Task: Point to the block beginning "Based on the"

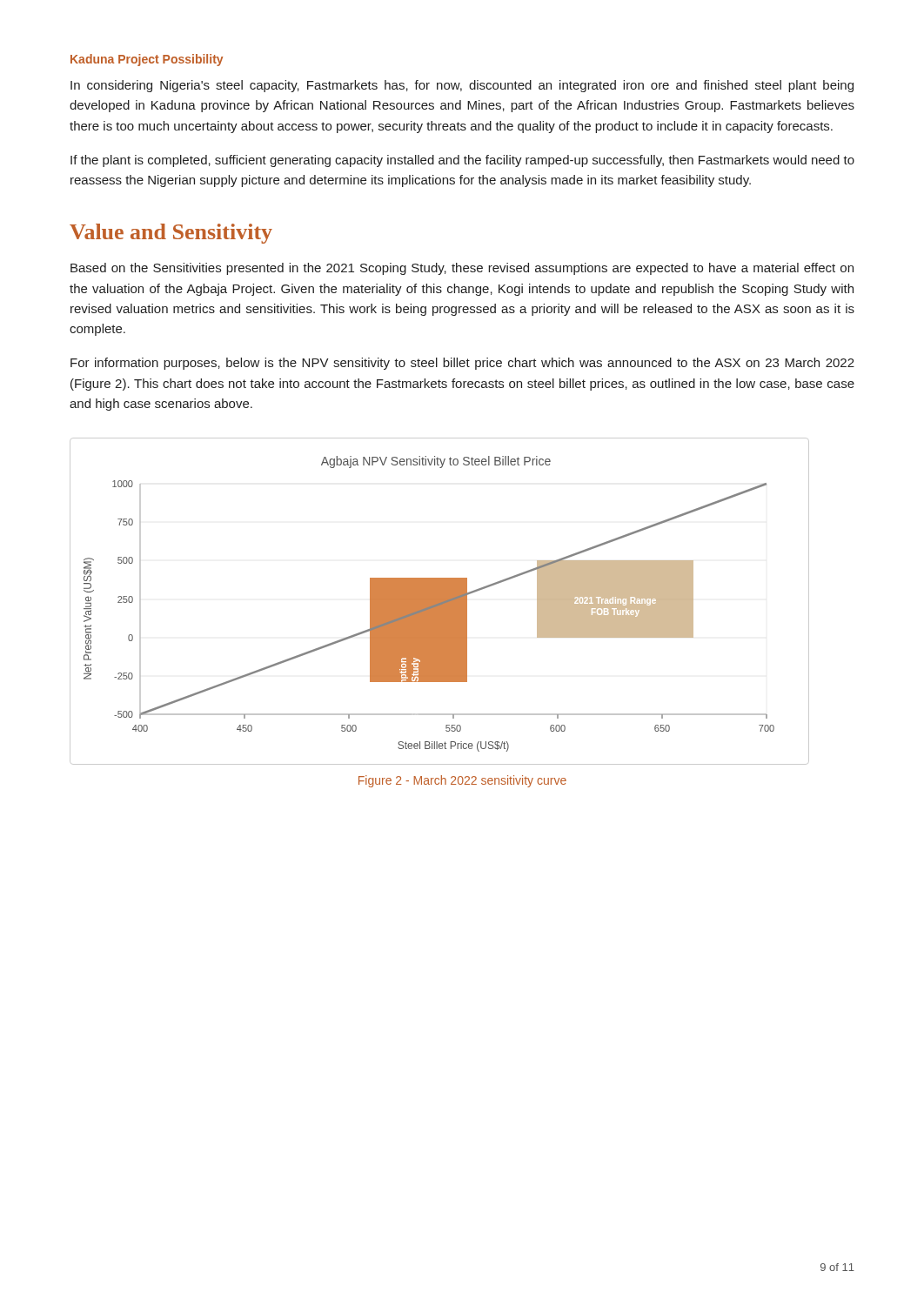Action: [462, 298]
